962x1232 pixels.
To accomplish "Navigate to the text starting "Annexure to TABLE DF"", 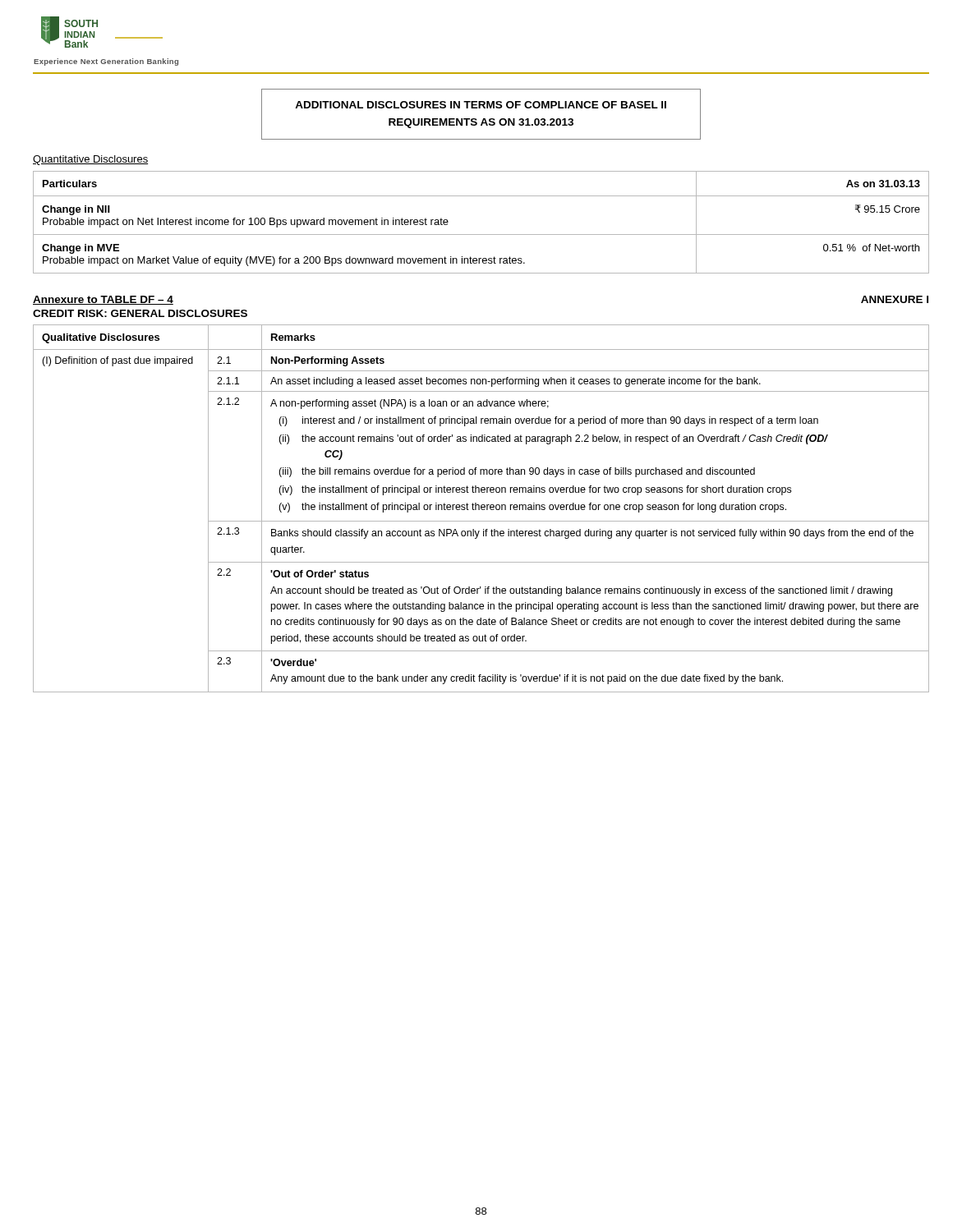I will [x=103, y=299].
